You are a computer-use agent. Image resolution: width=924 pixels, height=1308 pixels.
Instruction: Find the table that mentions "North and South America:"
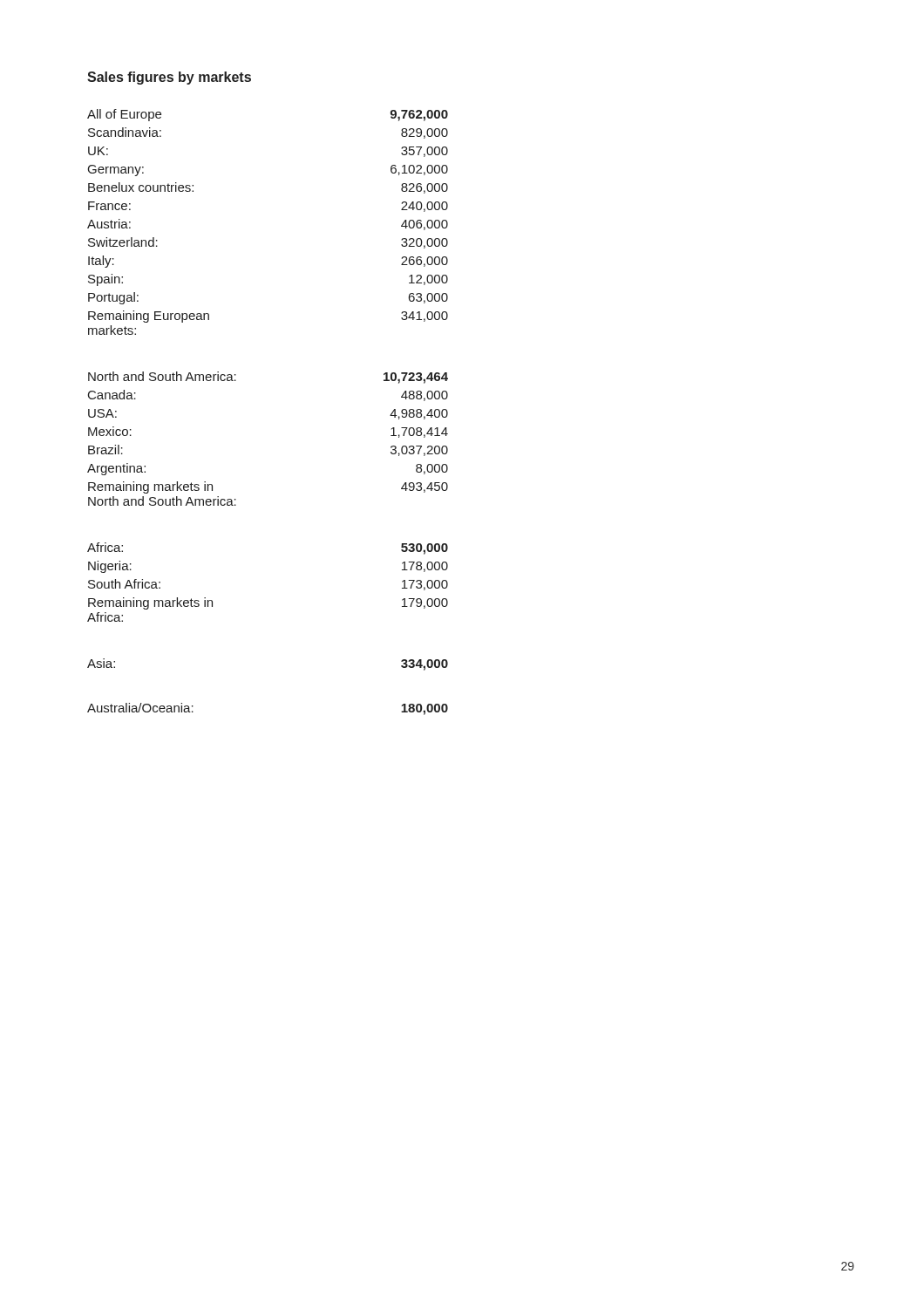pyautogui.click(x=305, y=439)
